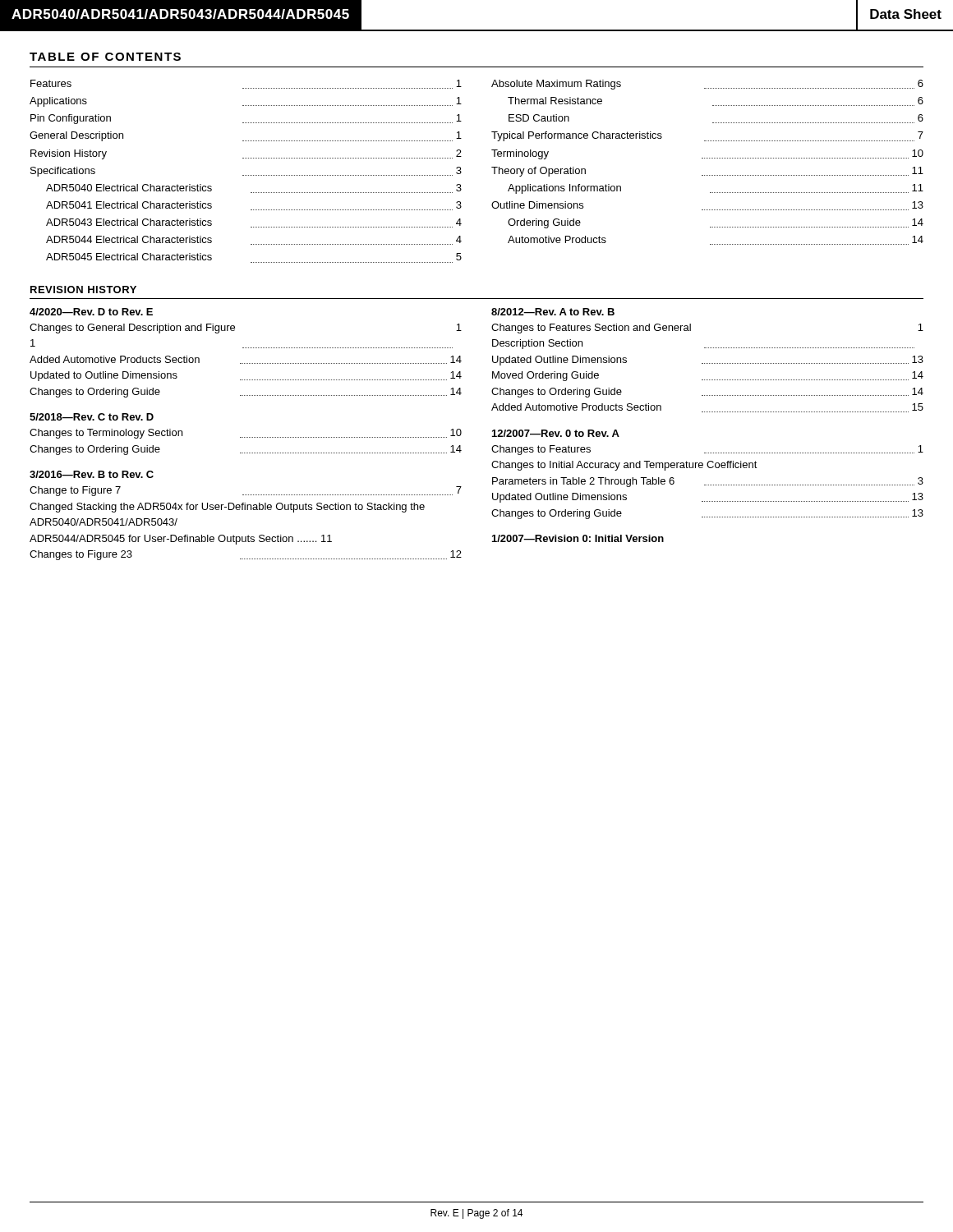Locate the text block starting "5/2018—Rev. C to Rev. D"
Screen dimensions: 1232x953
point(92,417)
